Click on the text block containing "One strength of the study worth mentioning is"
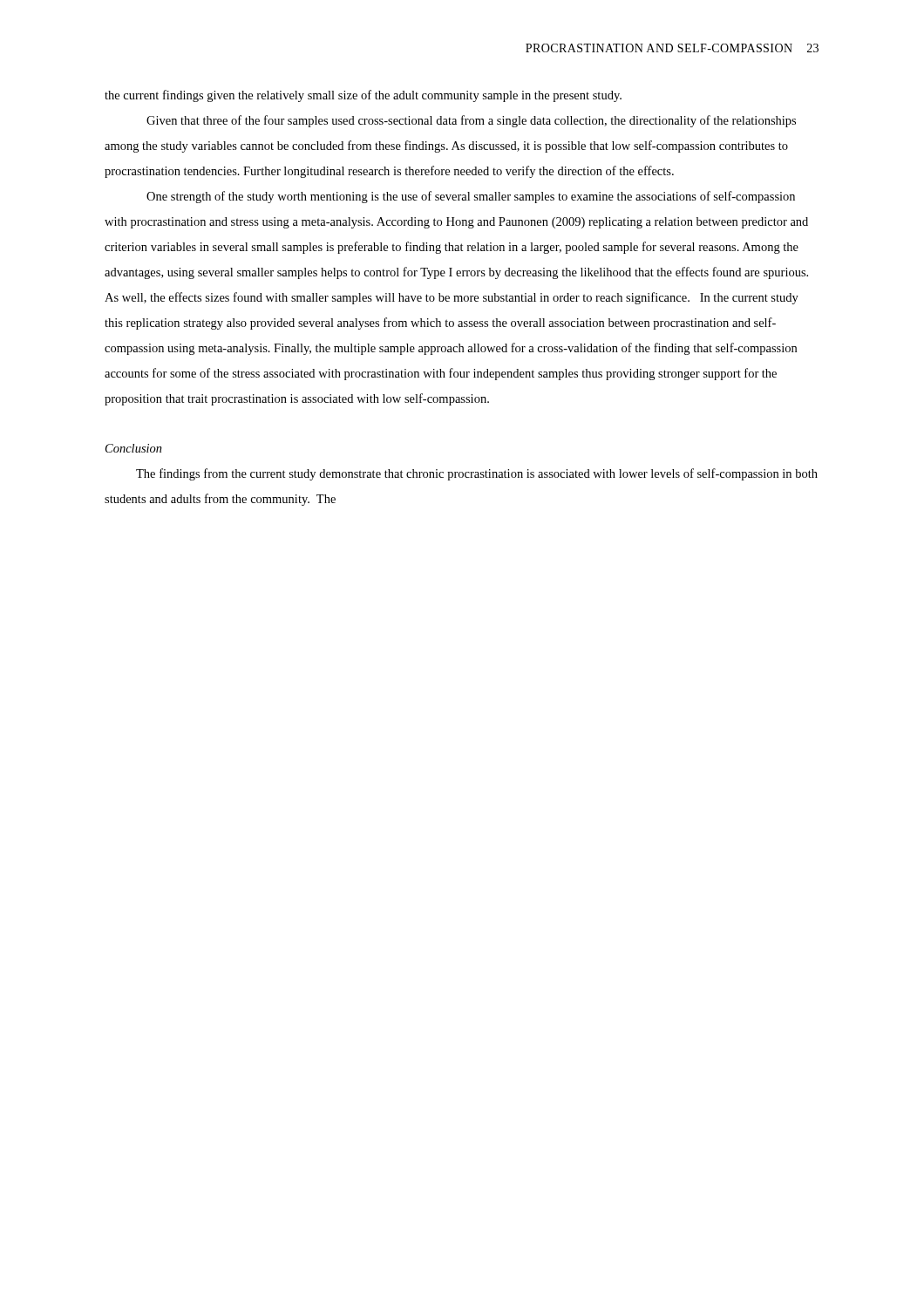The height and width of the screenshot is (1308, 924). (x=462, y=298)
